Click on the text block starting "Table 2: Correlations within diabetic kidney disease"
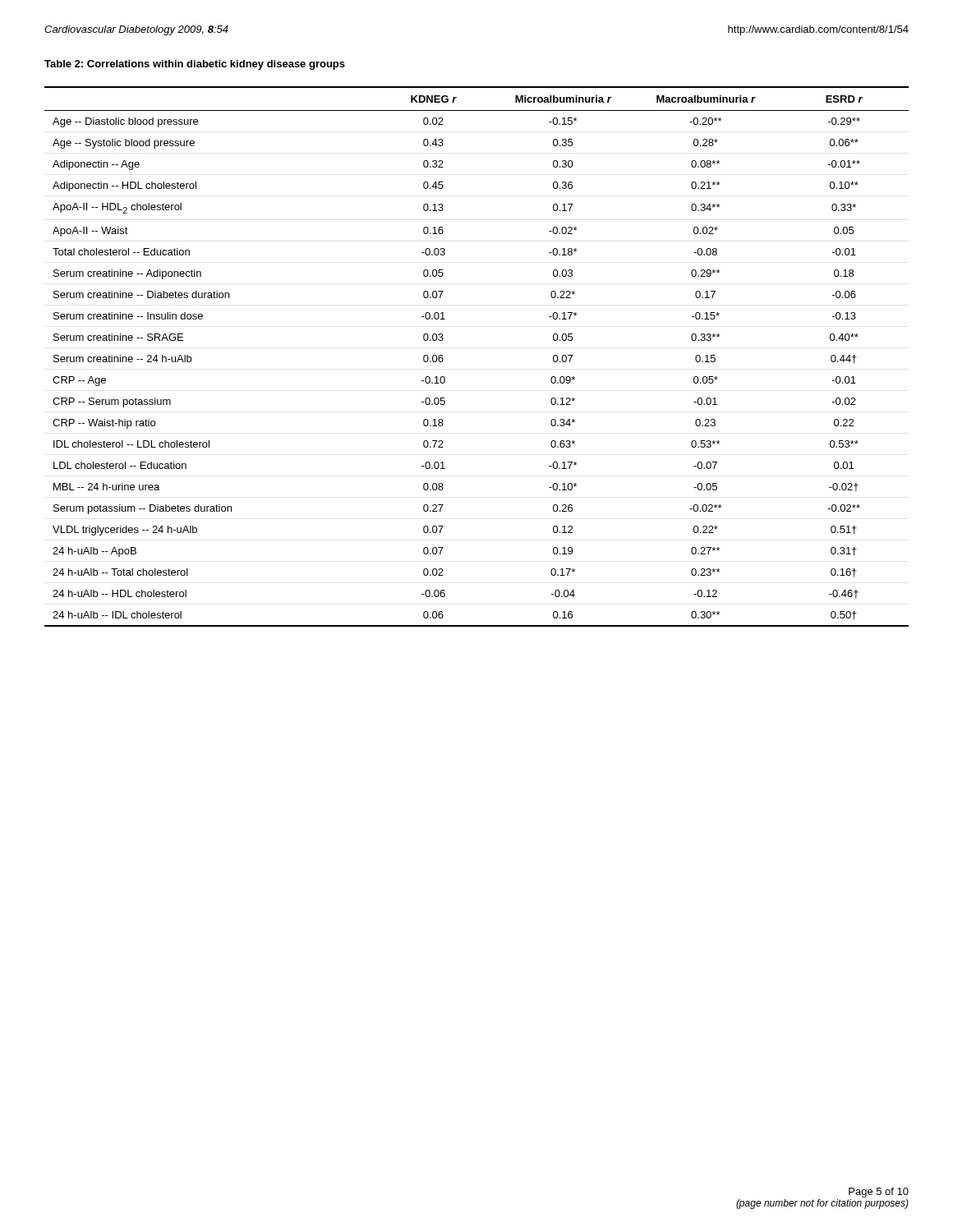 tap(195, 64)
